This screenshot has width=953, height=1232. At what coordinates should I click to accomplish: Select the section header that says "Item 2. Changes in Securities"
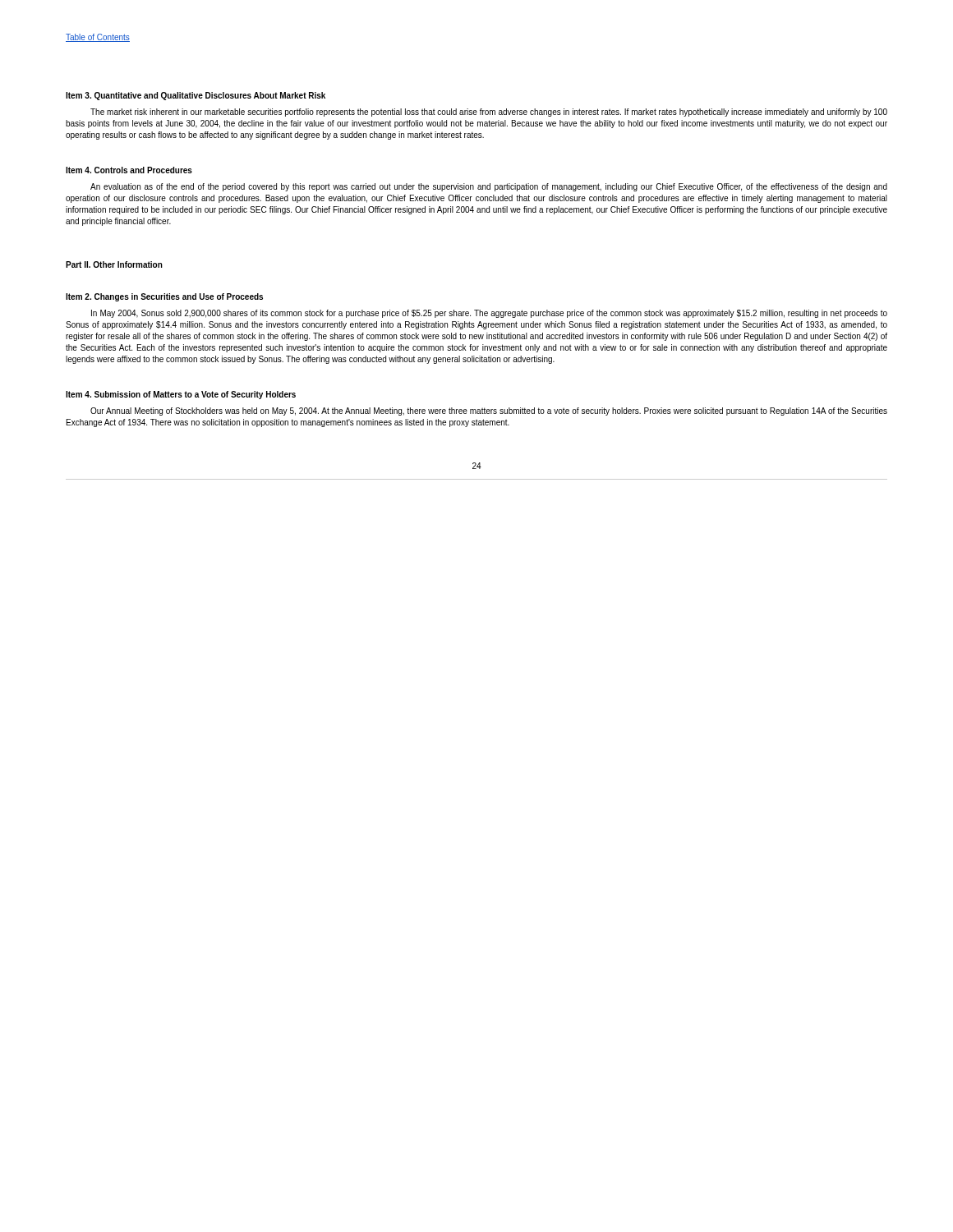pos(165,297)
